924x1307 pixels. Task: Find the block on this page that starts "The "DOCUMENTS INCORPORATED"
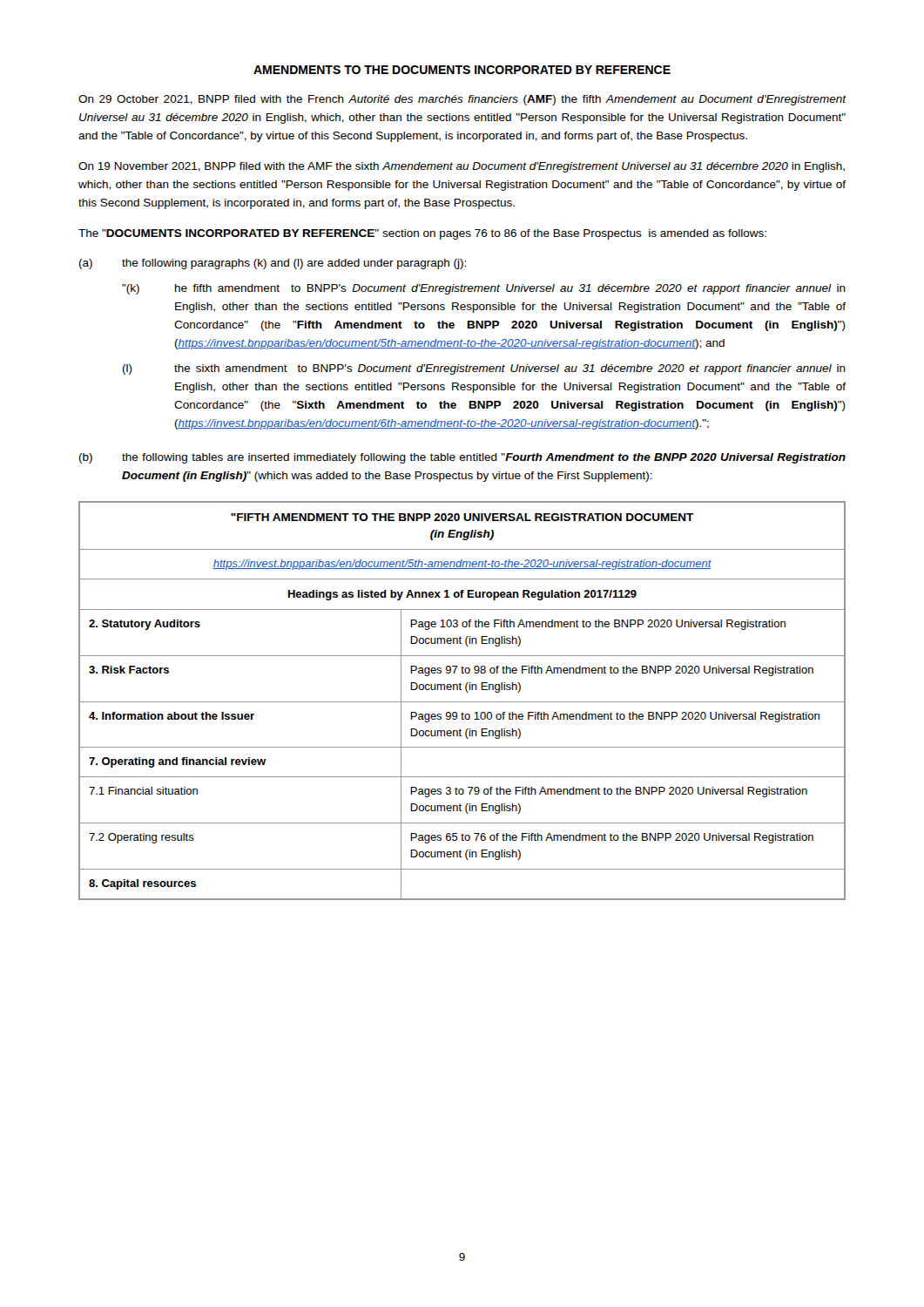[423, 233]
